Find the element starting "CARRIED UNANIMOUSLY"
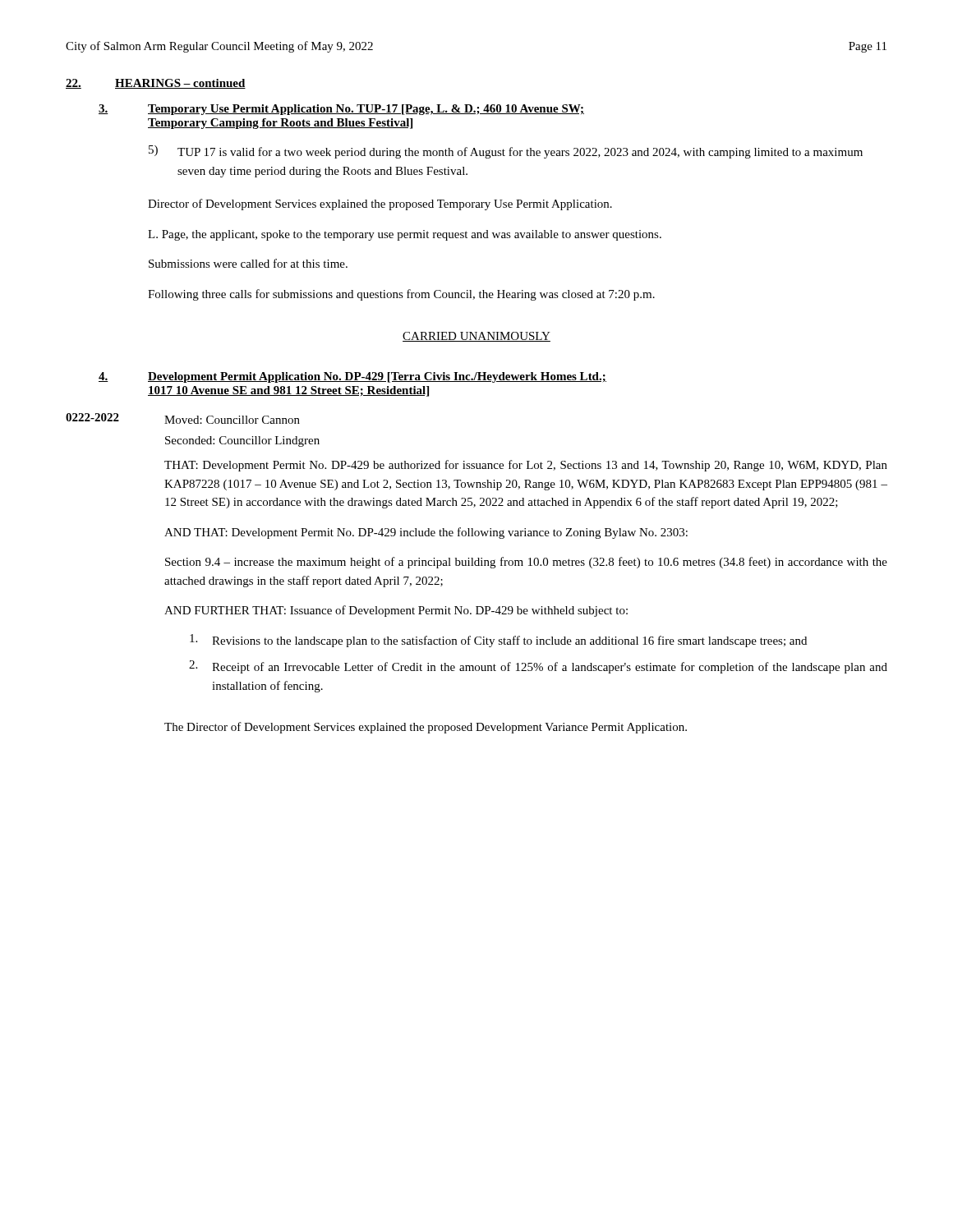The width and height of the screenshot is (953, 1232). point(476,336)
